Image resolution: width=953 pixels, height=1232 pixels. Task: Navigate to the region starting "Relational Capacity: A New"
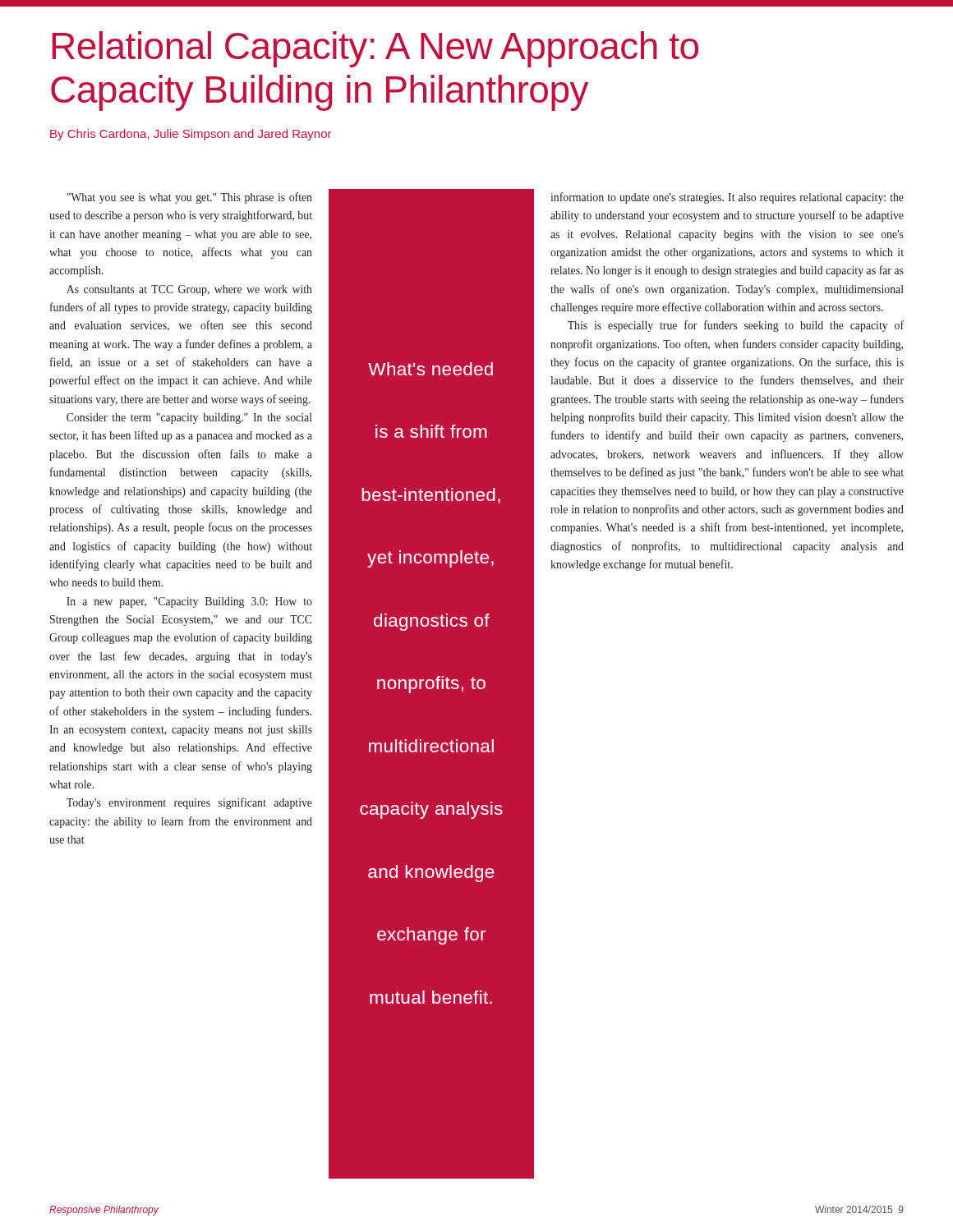pyautogui.click(x=476, y=68)
